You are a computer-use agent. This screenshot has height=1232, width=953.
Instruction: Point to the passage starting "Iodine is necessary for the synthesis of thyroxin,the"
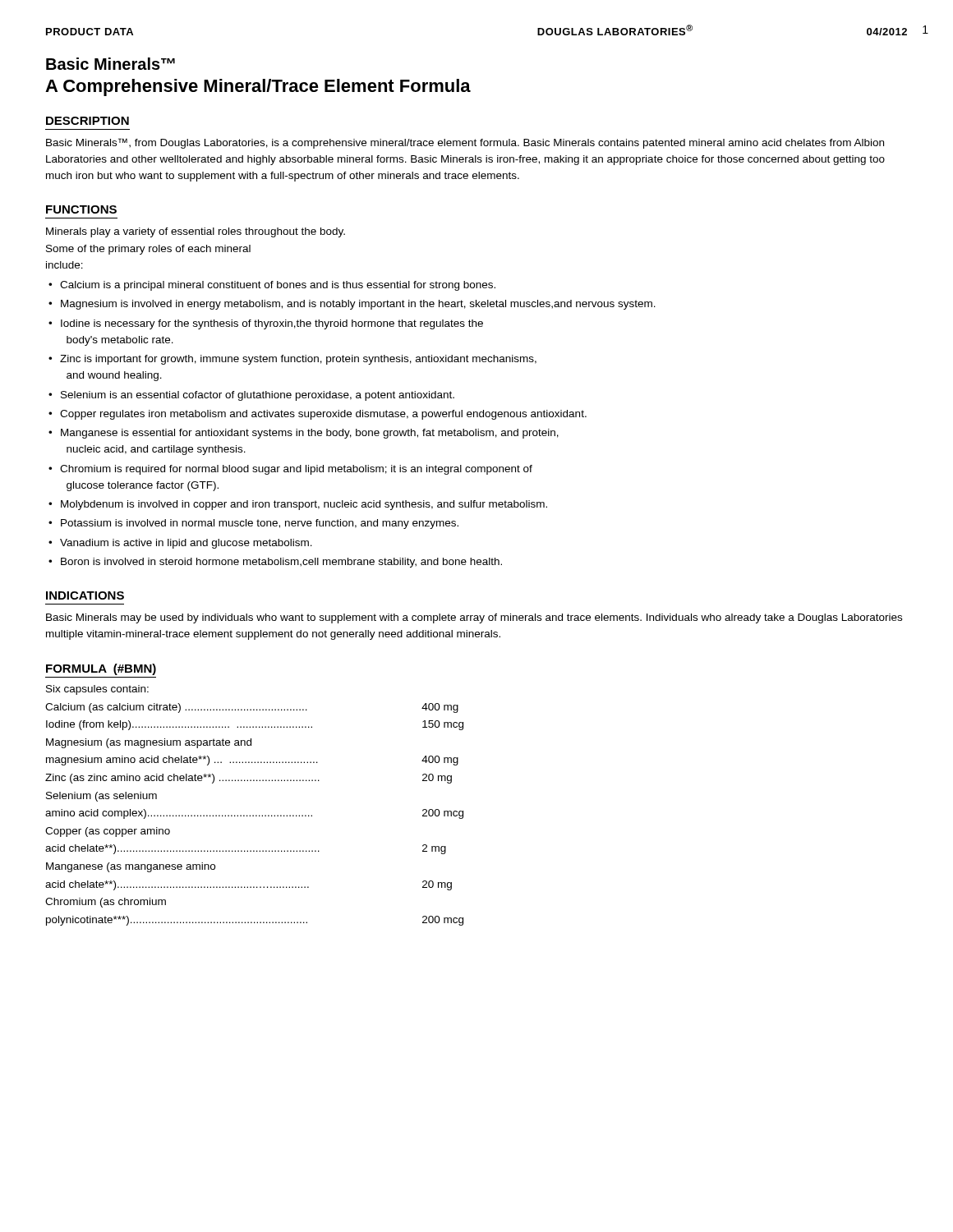(x=272, y=331)
